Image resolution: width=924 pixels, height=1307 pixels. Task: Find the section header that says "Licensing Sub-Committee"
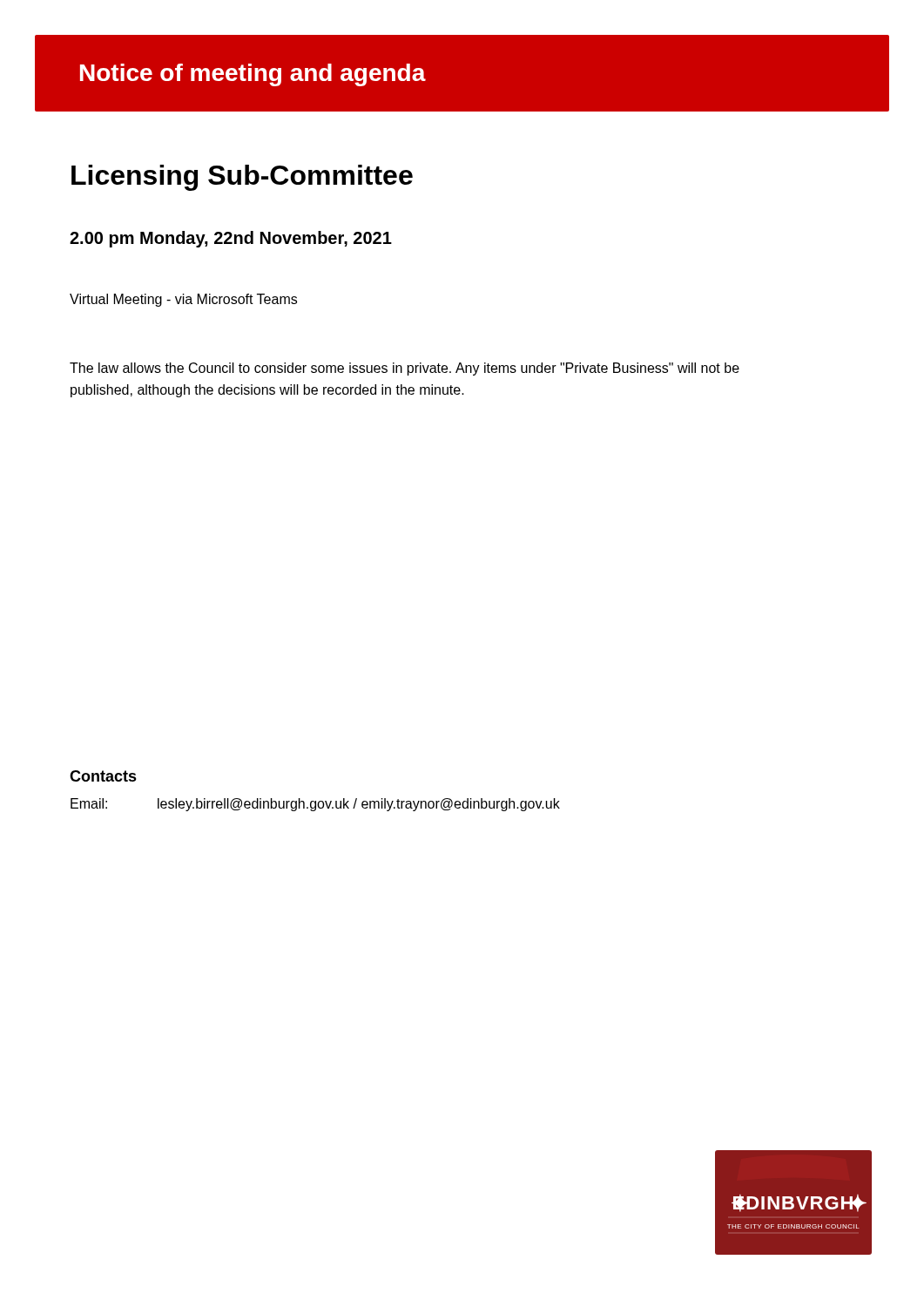click(x=242, y=175)
